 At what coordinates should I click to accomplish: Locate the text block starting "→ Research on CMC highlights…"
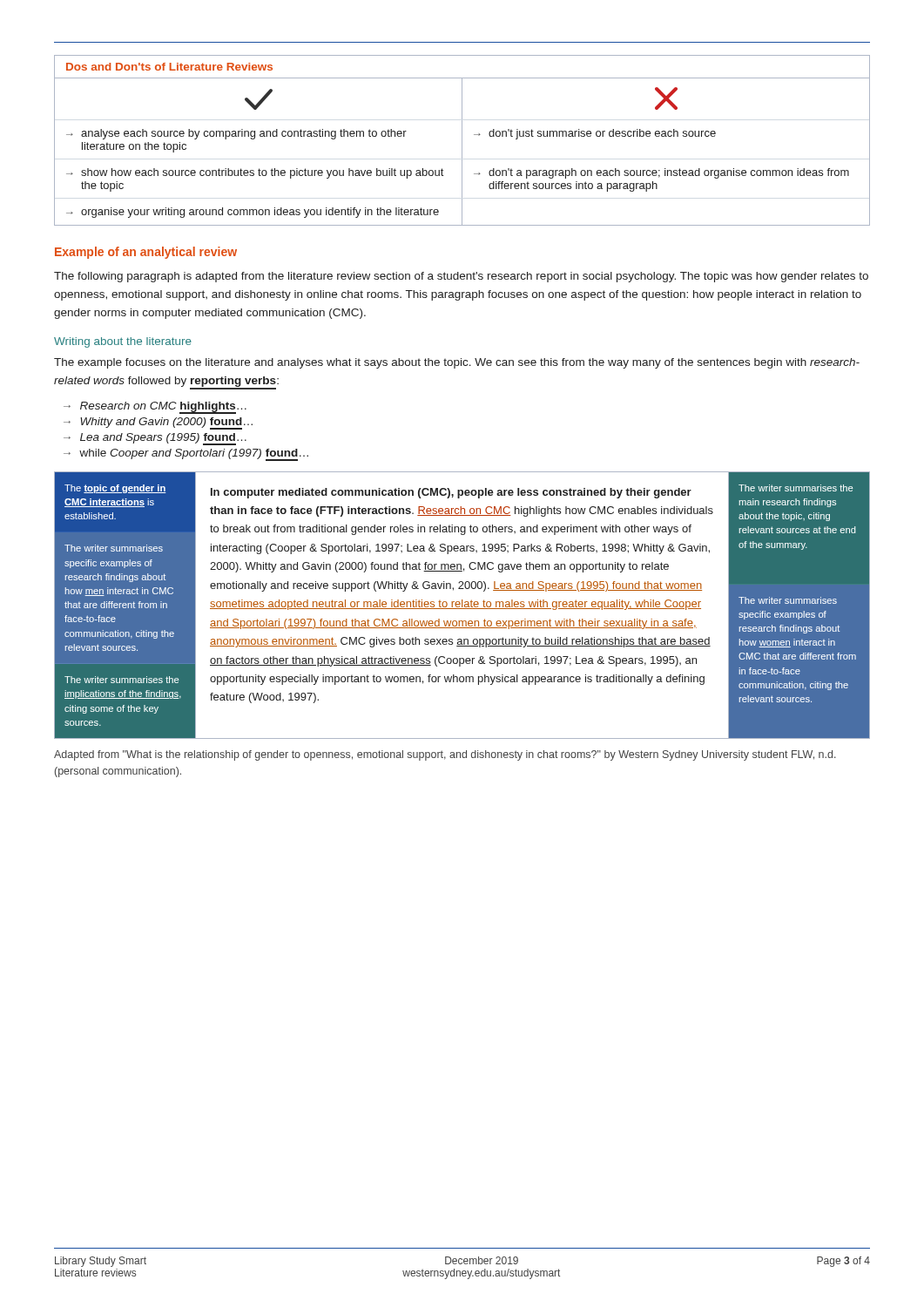154,405
